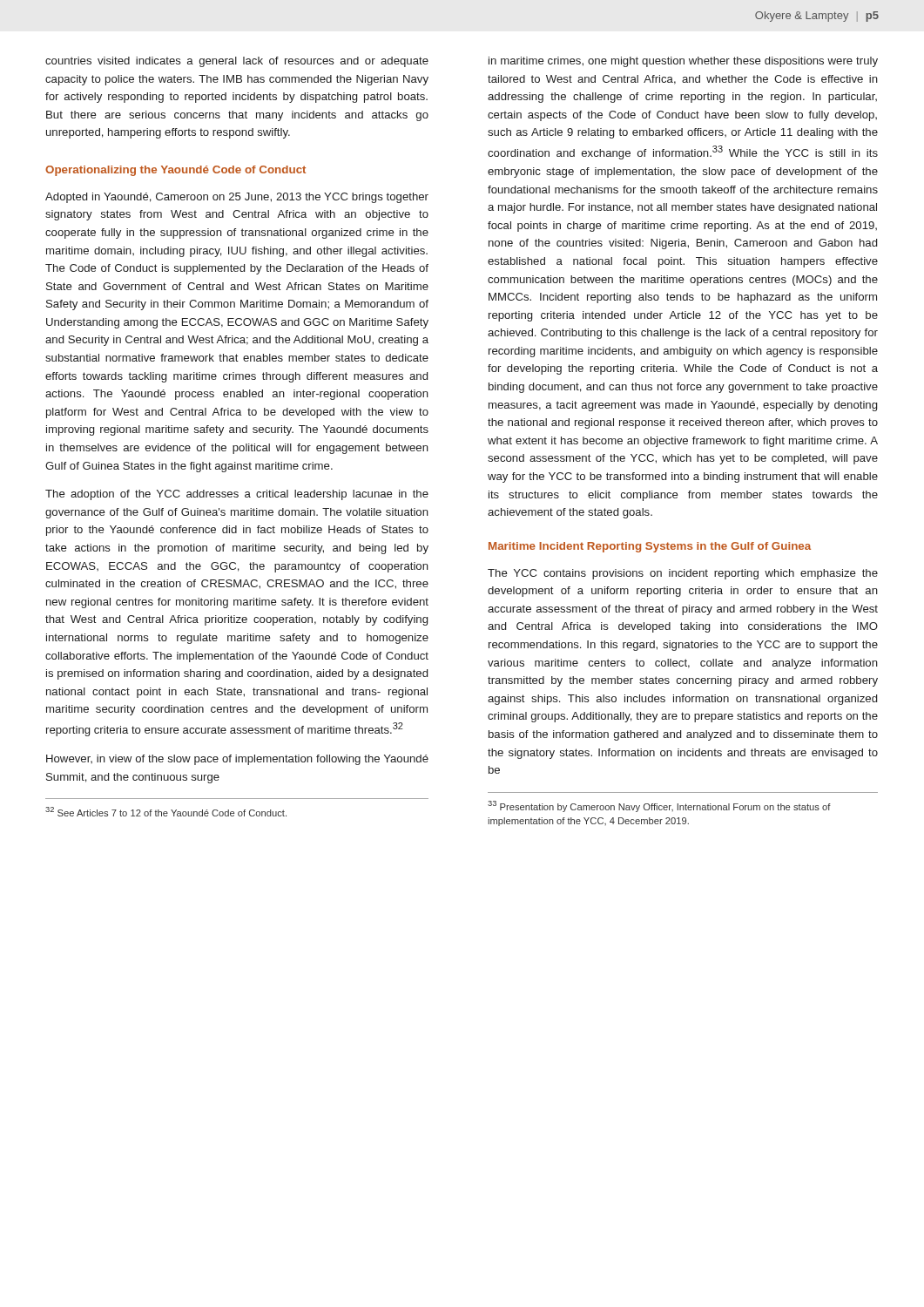Click on the element starting "33 Presentation by Cameroon Navy Officer,"
Viewport: 924px width, 1307px height.
(659, 812)
